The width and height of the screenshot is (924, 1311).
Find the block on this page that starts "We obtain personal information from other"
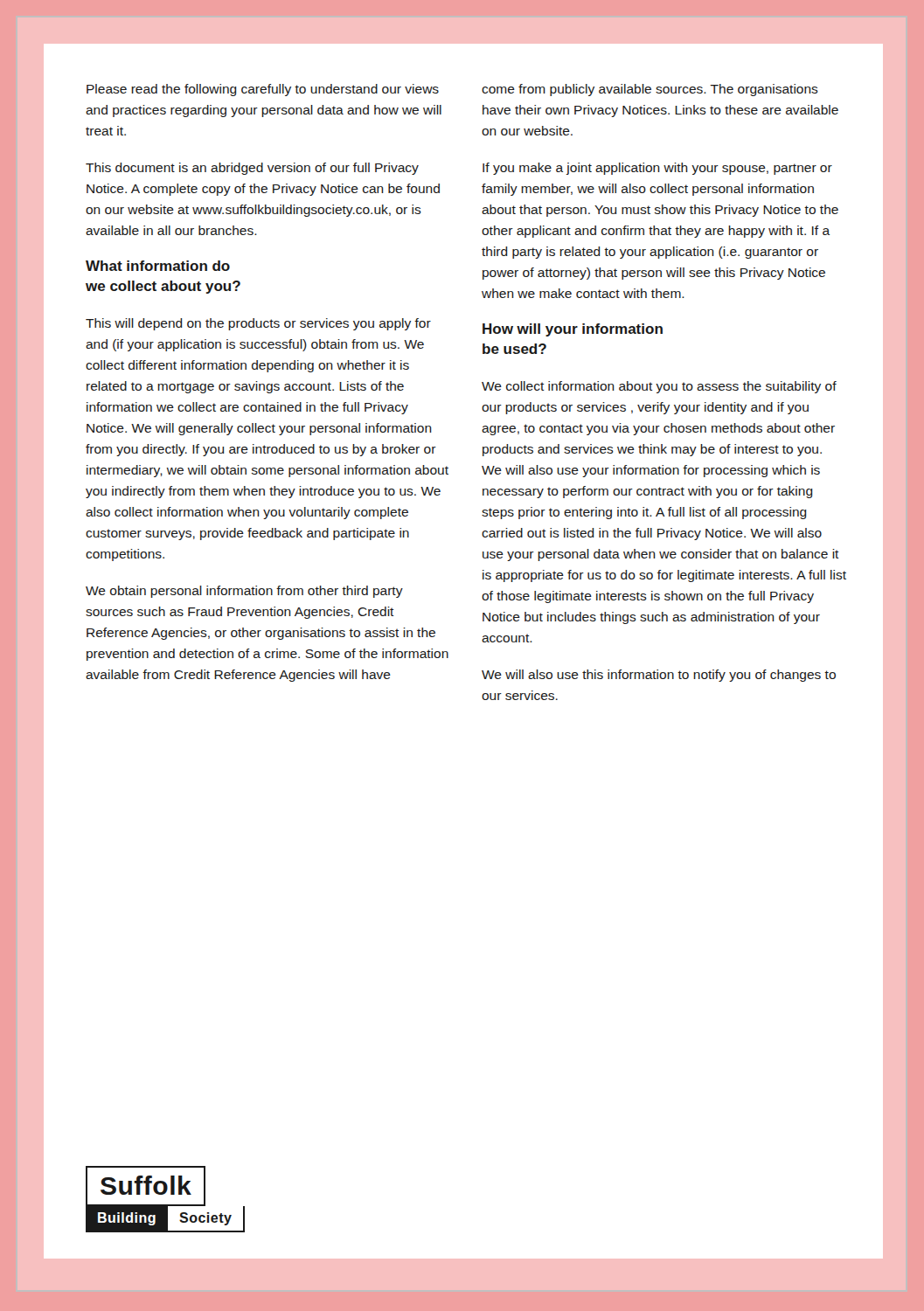tap(268, 633)
